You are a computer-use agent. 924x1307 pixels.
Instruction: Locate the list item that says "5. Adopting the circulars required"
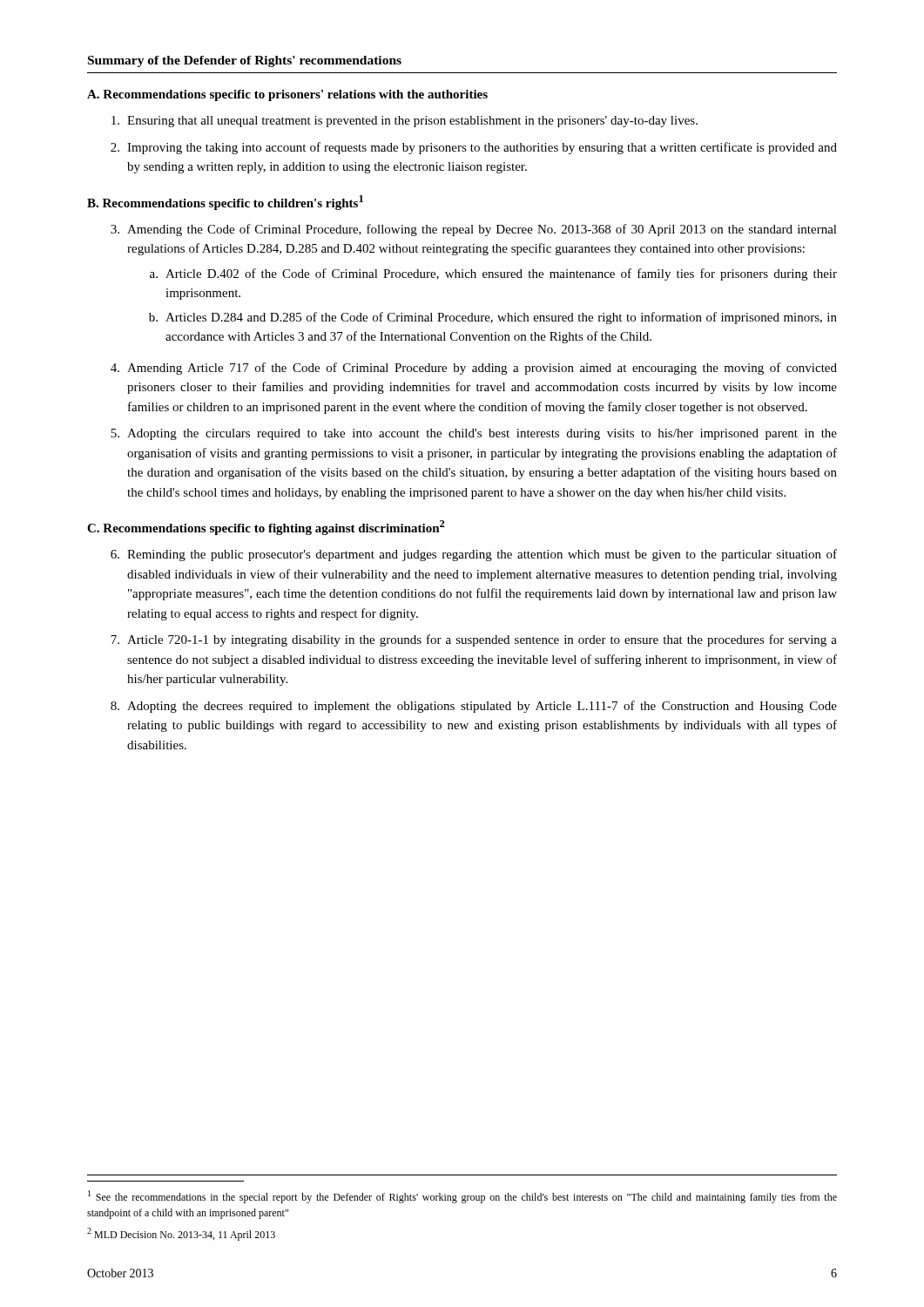462,463
